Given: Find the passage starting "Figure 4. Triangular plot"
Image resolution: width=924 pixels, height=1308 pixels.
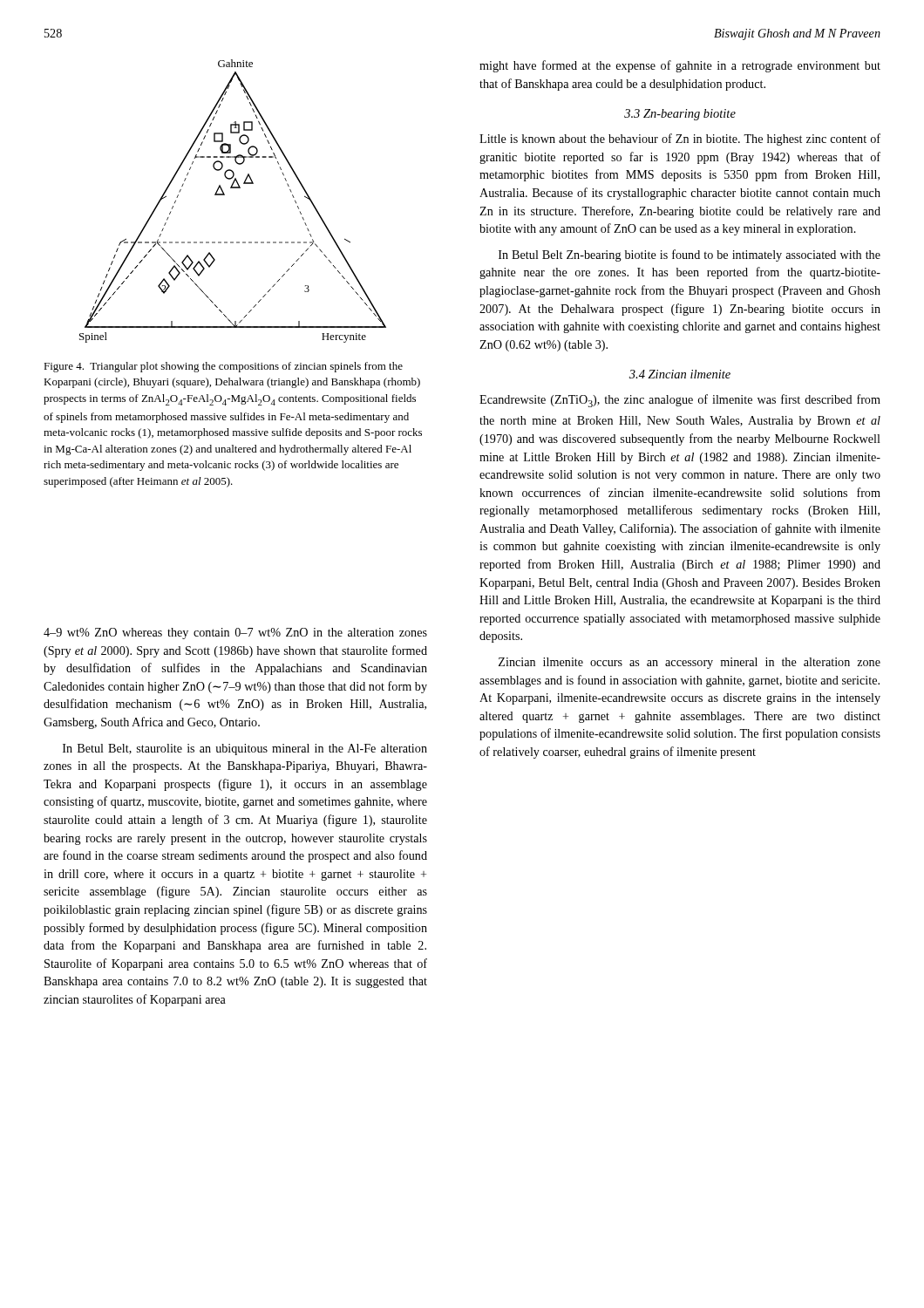Looking at the screenshot, I should tap(233, 423).
